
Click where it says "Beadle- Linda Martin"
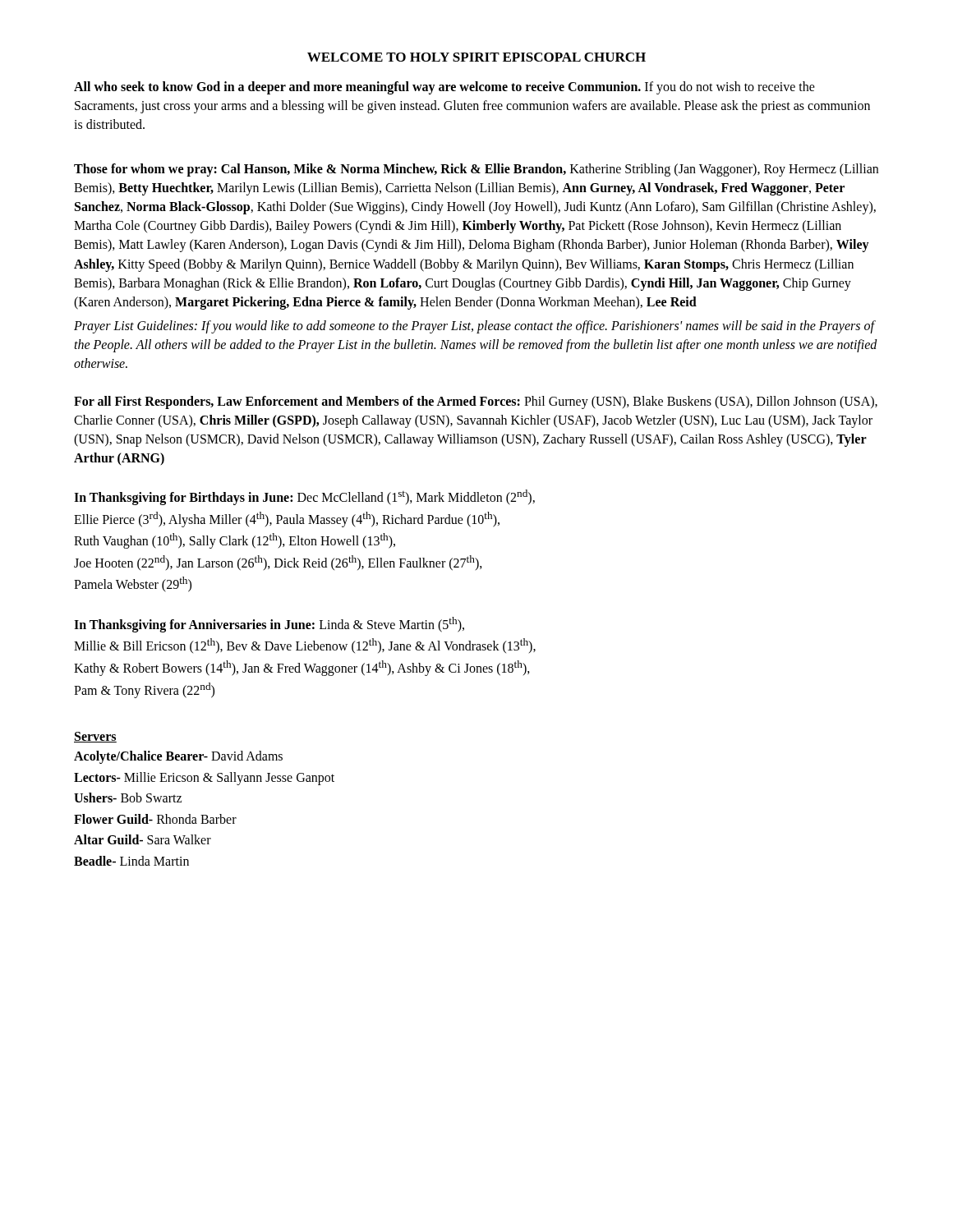[x=132, y=861]
